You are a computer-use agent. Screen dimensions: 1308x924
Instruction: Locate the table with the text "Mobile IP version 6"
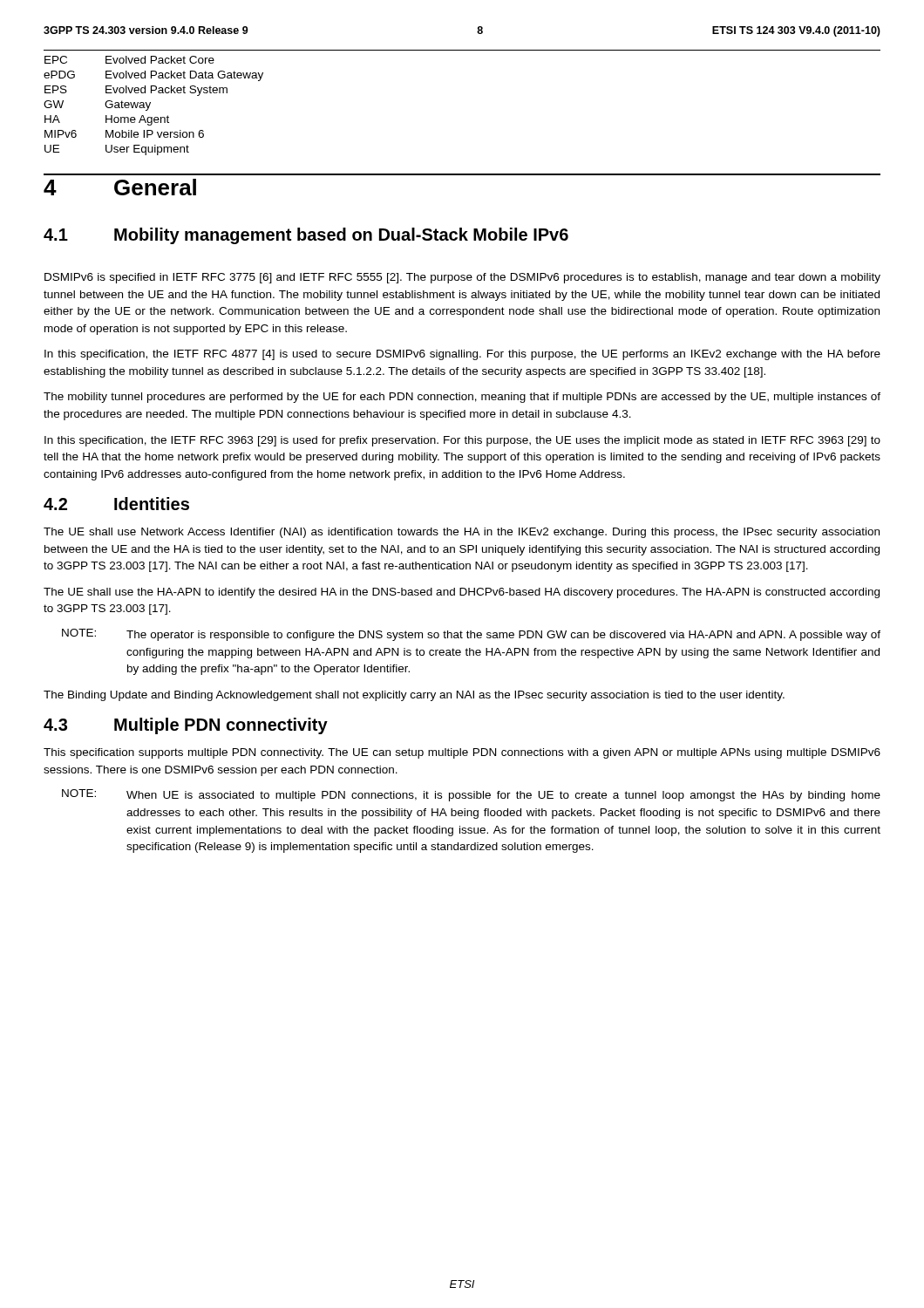click(218, 104)
